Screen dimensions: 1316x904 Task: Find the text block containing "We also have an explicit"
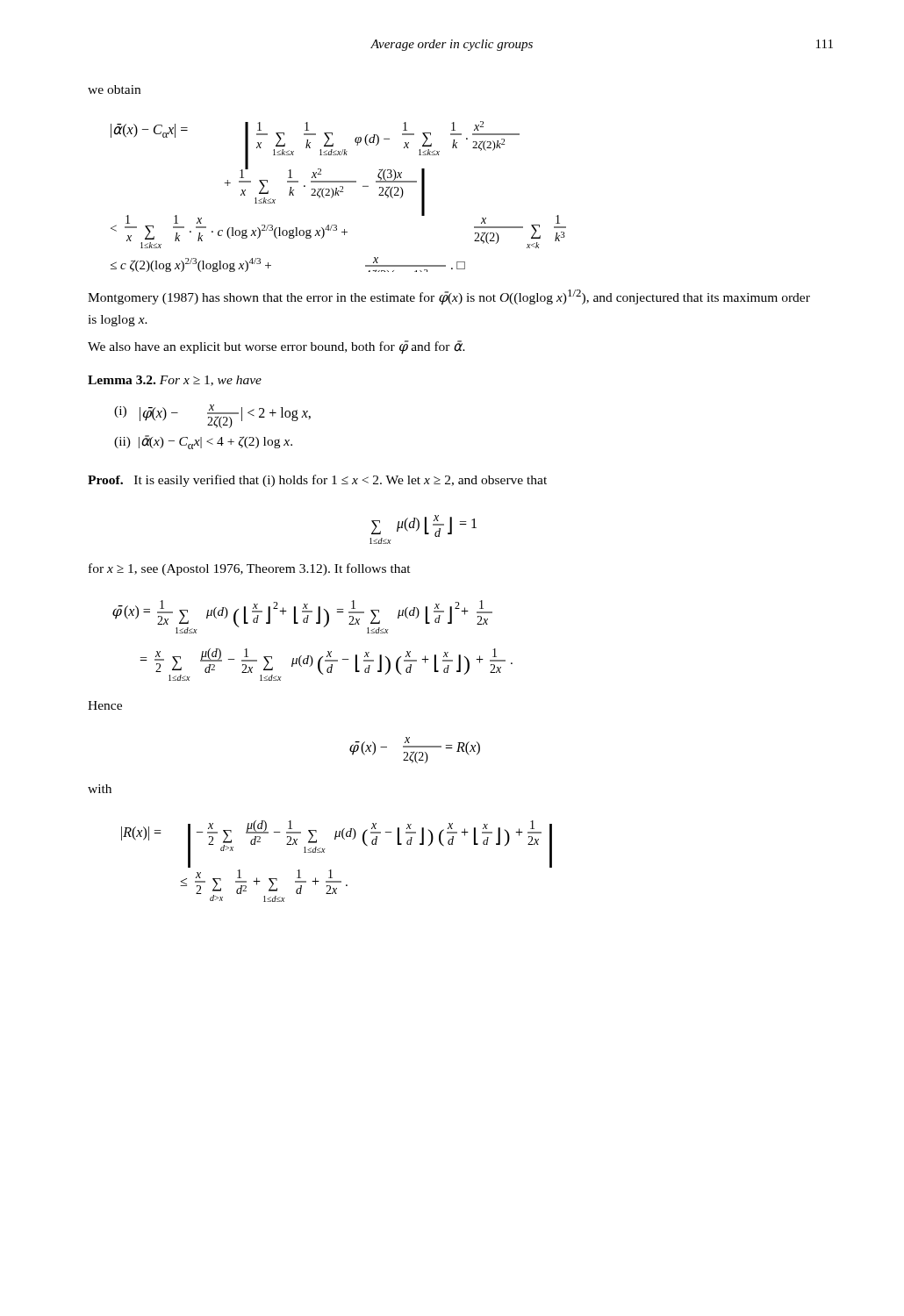(277, 346)
